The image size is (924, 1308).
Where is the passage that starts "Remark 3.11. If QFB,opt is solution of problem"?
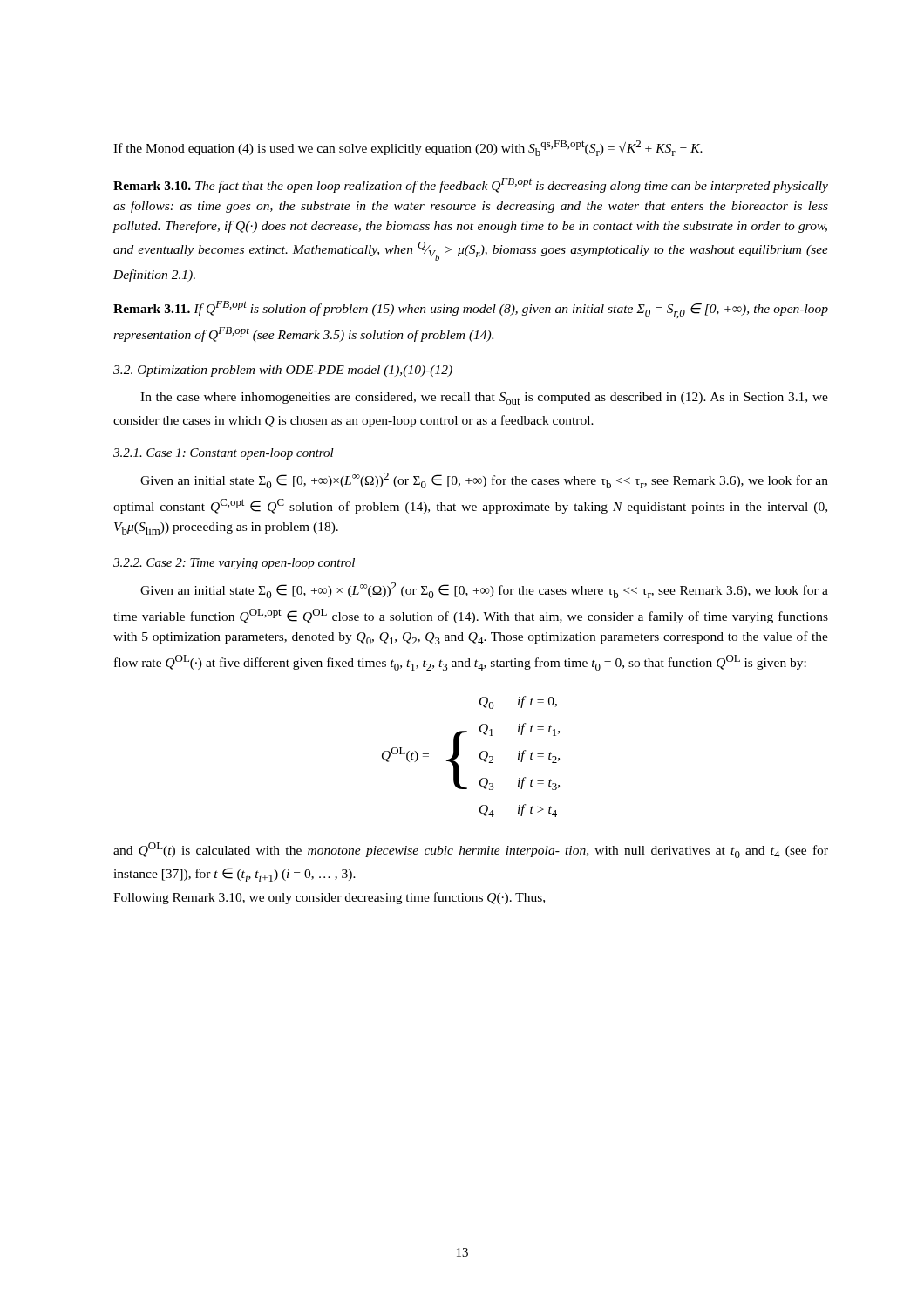click(x=471, y=320)
